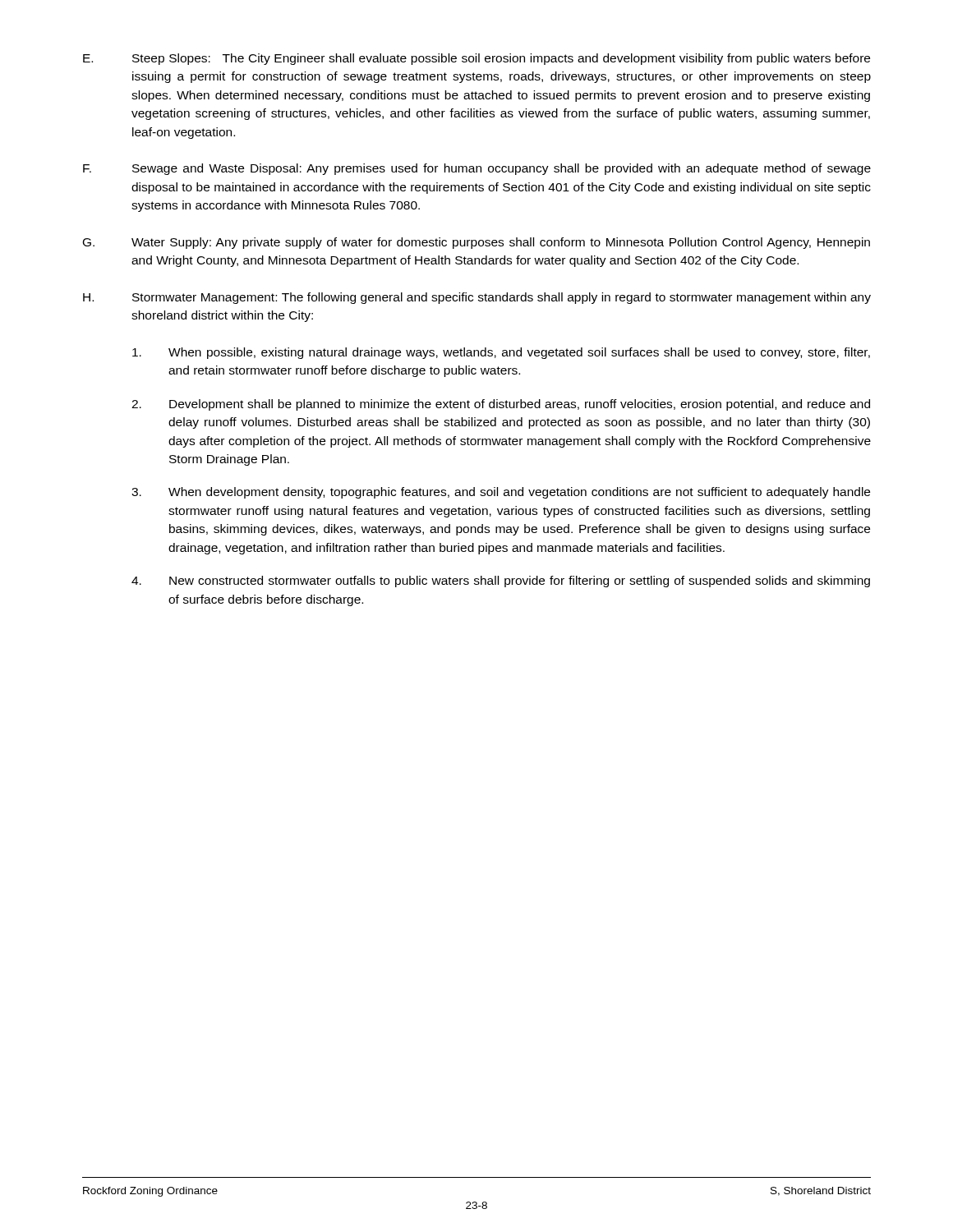This screenshot has height=1232, width=953.
Task: Point to the block starting "F. Sewage and"
Action: 476,187
